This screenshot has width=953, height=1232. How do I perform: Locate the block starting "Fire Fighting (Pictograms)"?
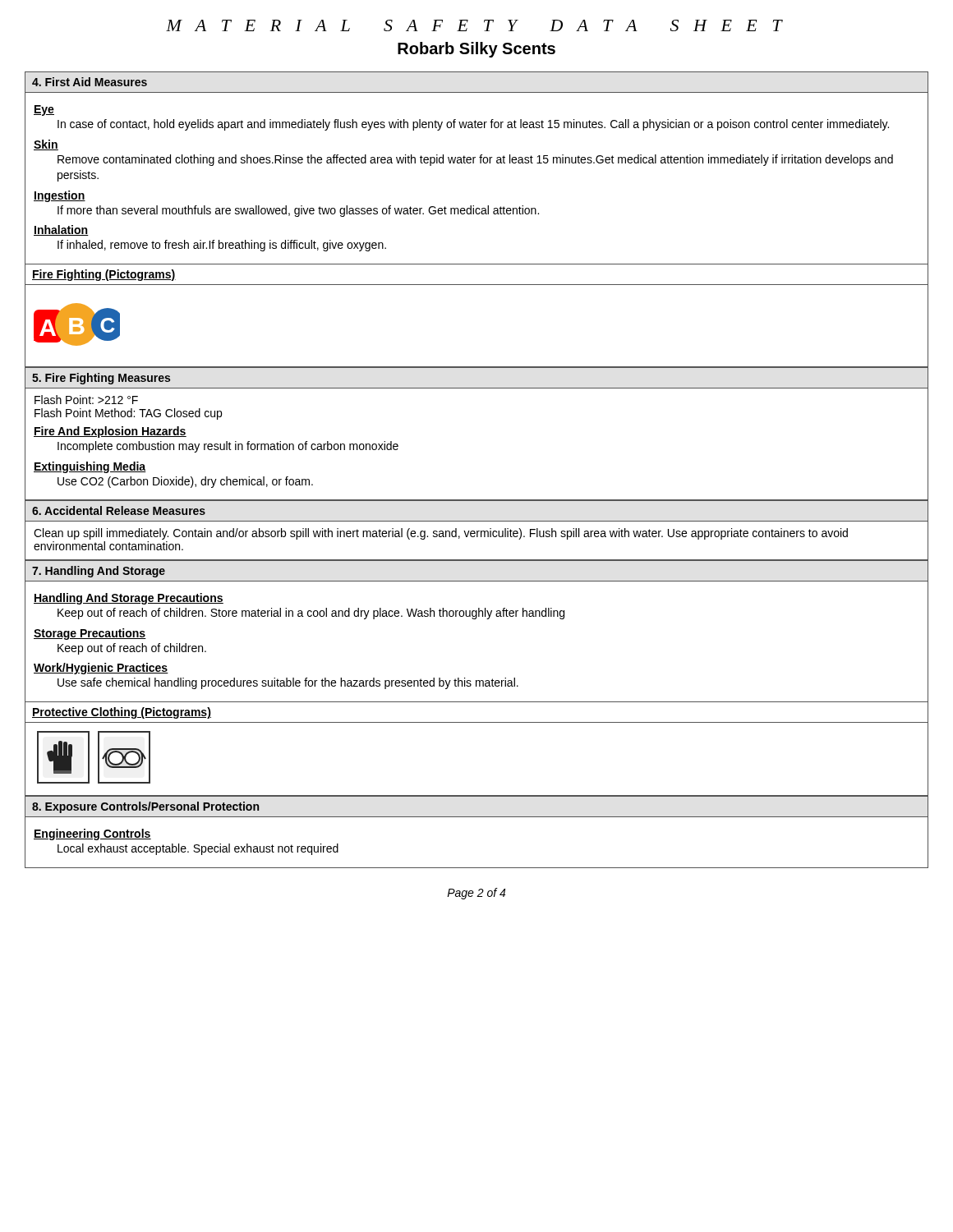click(104, 274)
